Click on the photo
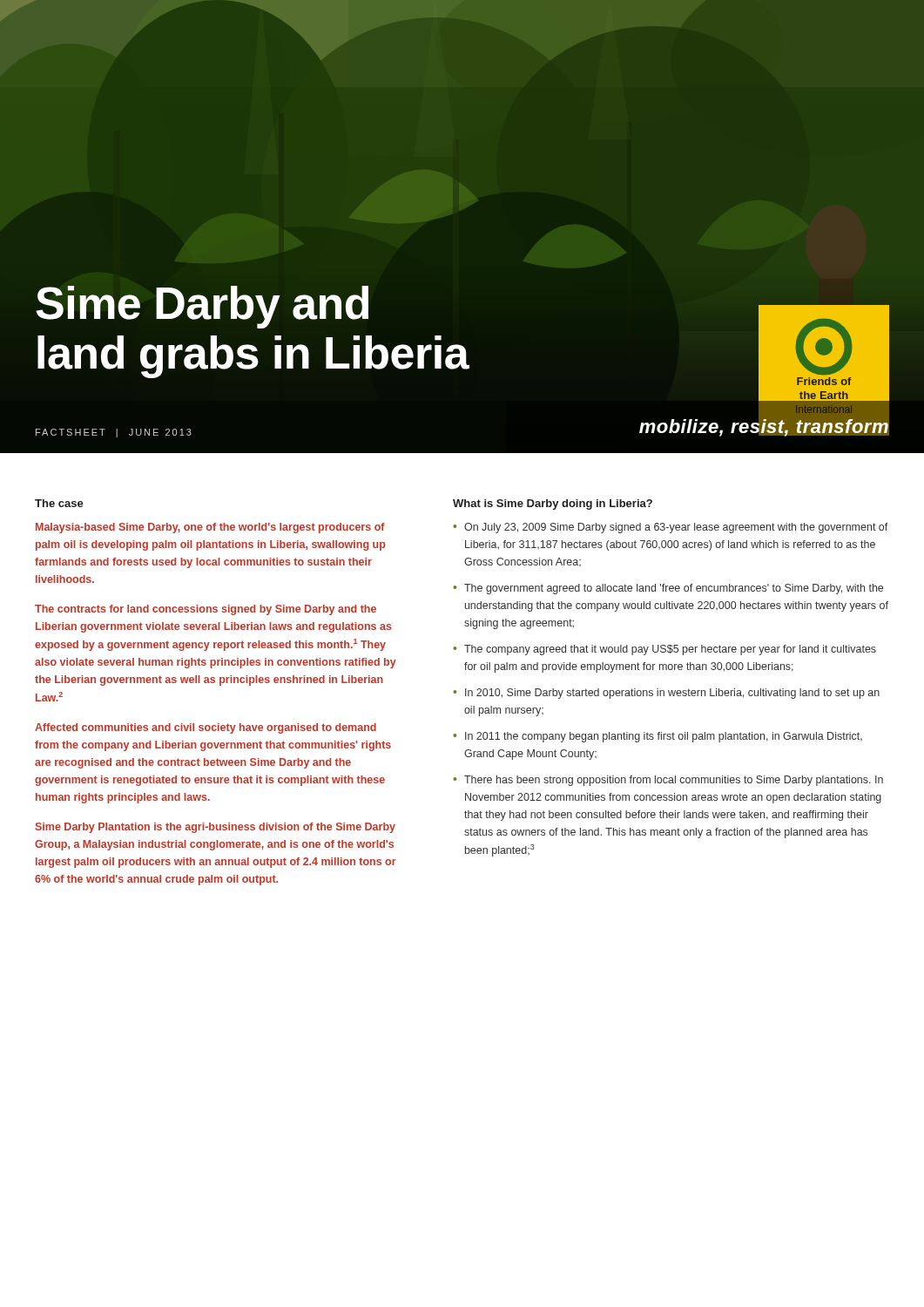Viewport: 924px width, 1307px height. pyautogui.click(x=462, y=227)
